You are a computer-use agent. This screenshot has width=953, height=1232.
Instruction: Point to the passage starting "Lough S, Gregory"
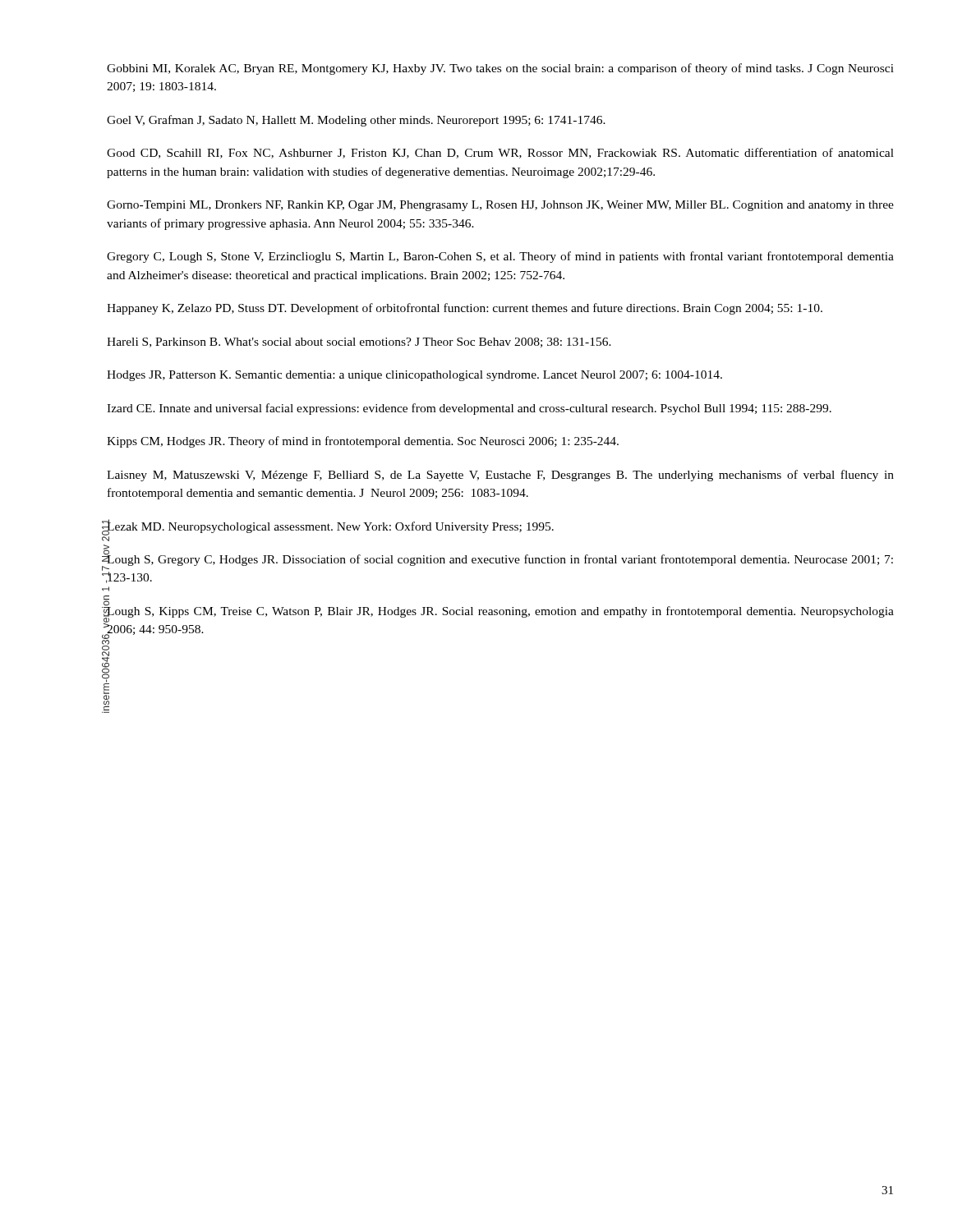coord(500,568)
